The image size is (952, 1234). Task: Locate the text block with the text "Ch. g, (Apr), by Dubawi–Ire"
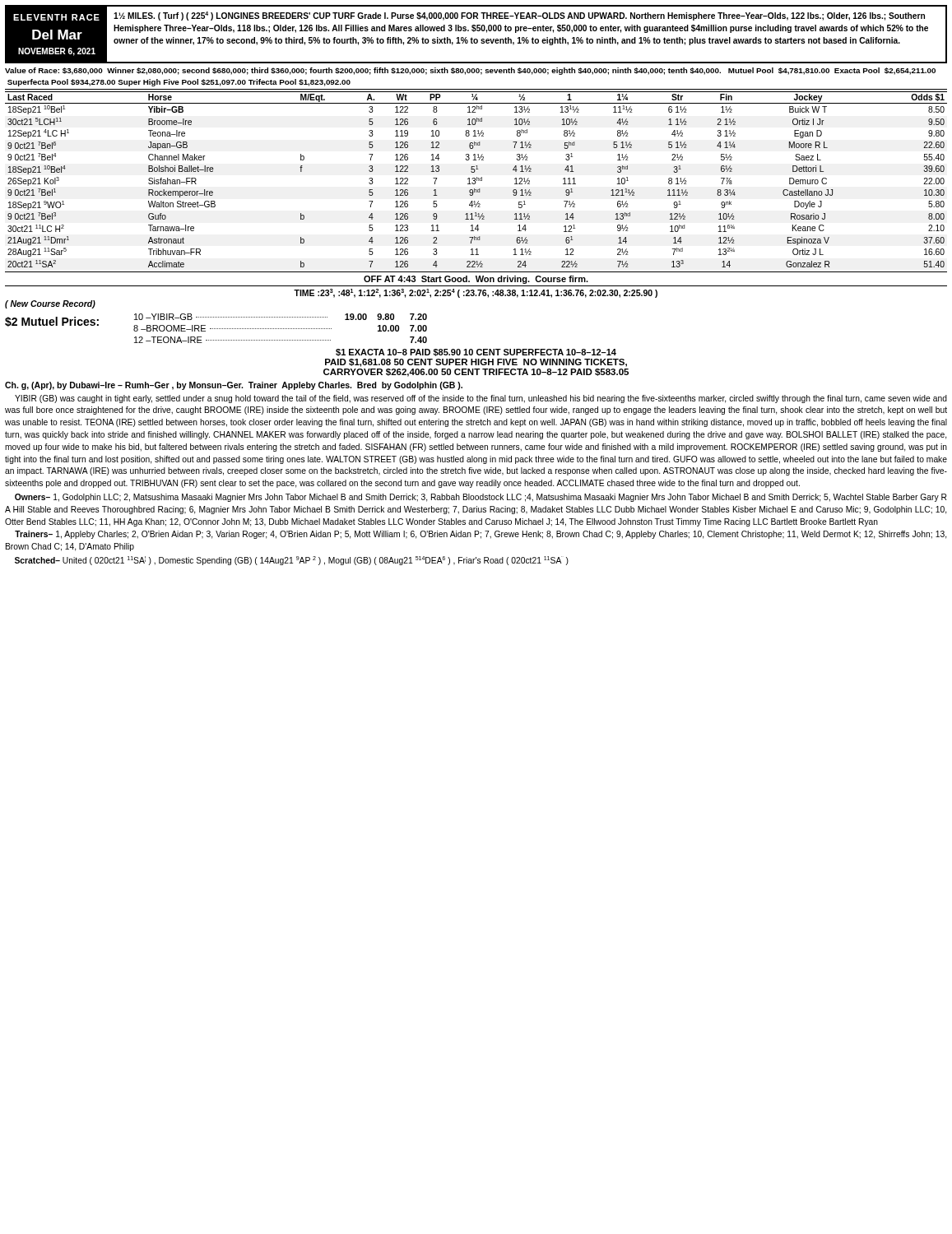[x=234, y=385]
